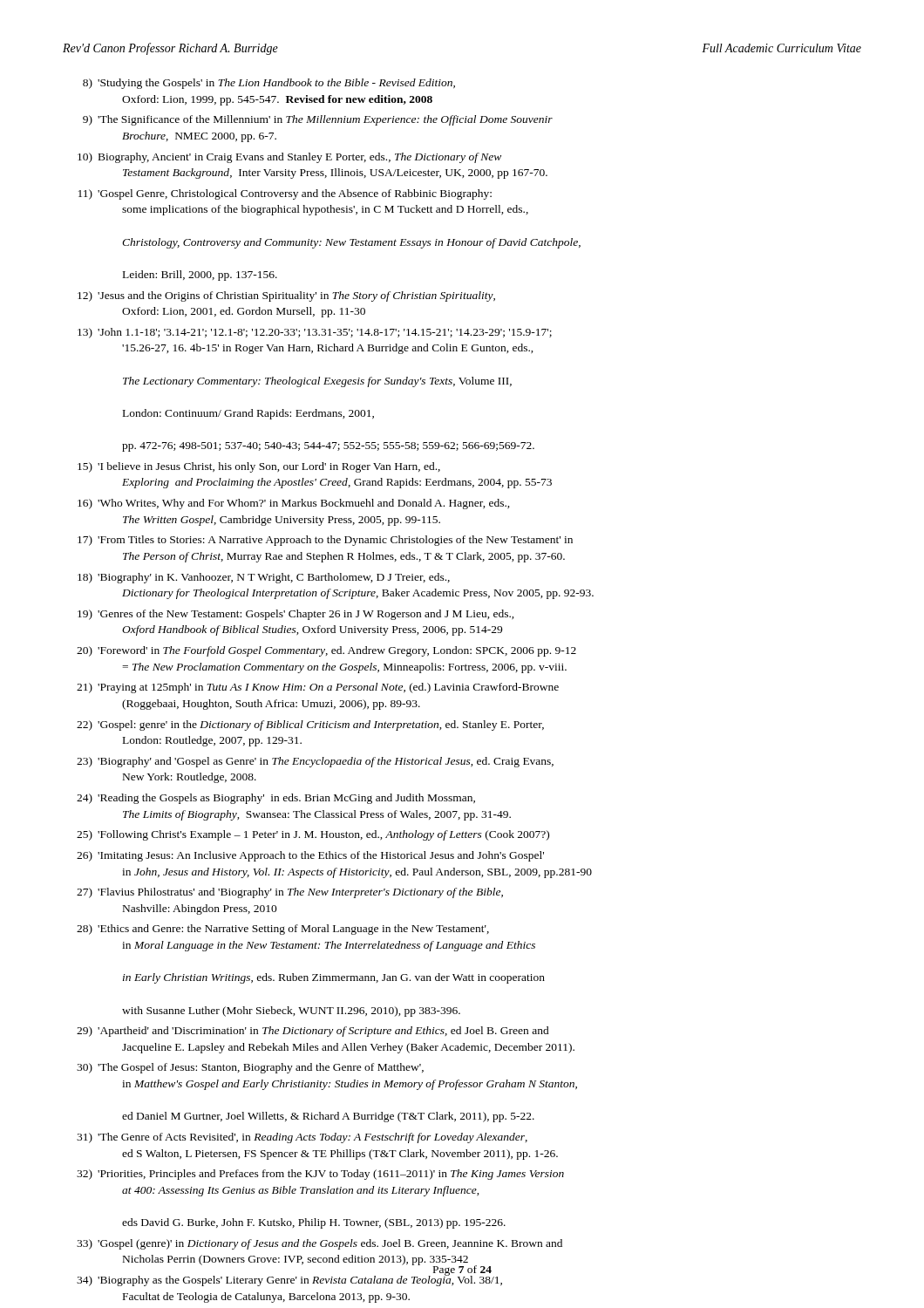924x1308 pixels.
Task: Locate the passage starting "22) 'Gospel: genre' in the Dictionary of Biblical"
Action: point(462,733)
